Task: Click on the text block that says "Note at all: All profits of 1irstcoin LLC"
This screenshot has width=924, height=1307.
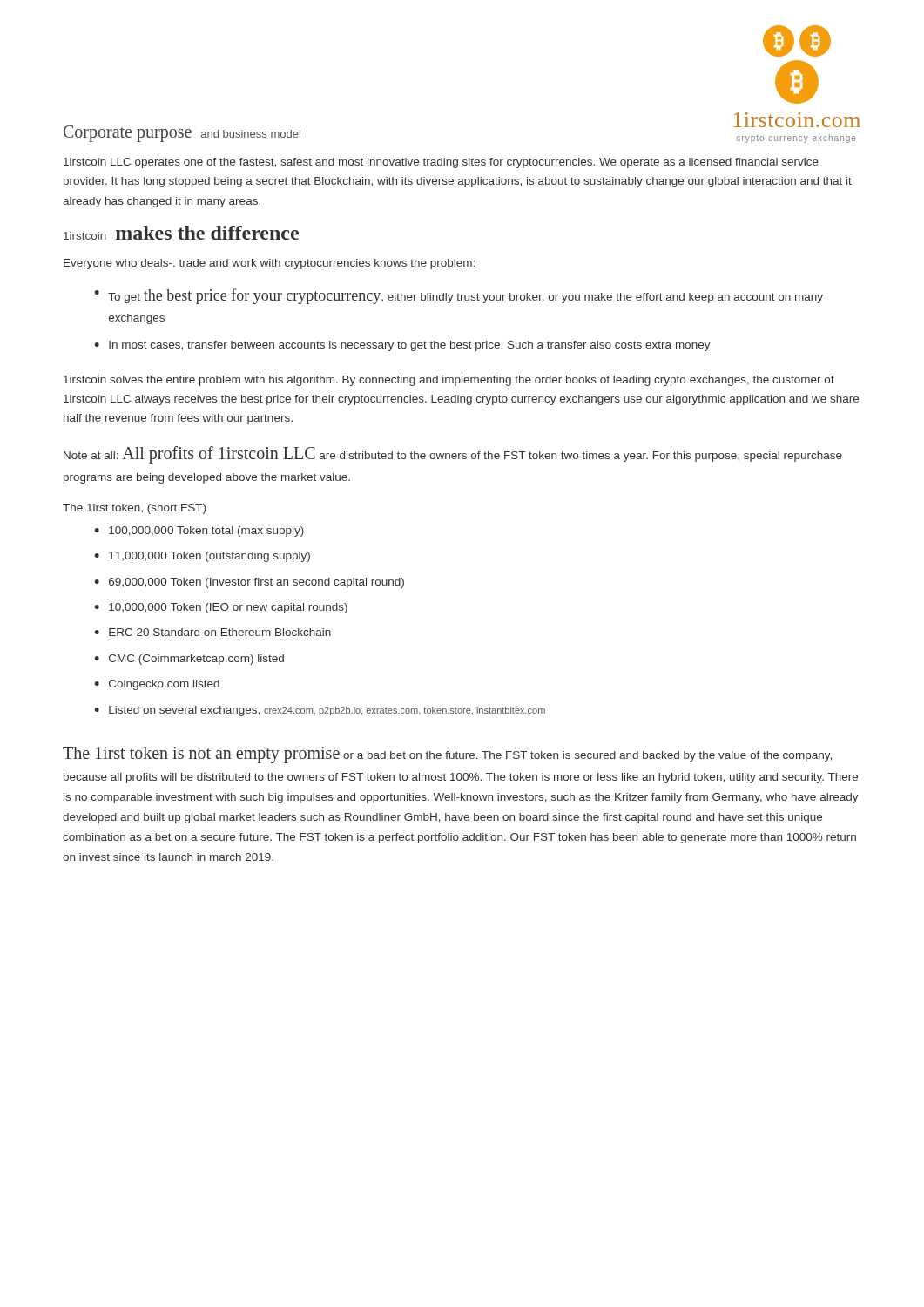Action: (452, 463)
